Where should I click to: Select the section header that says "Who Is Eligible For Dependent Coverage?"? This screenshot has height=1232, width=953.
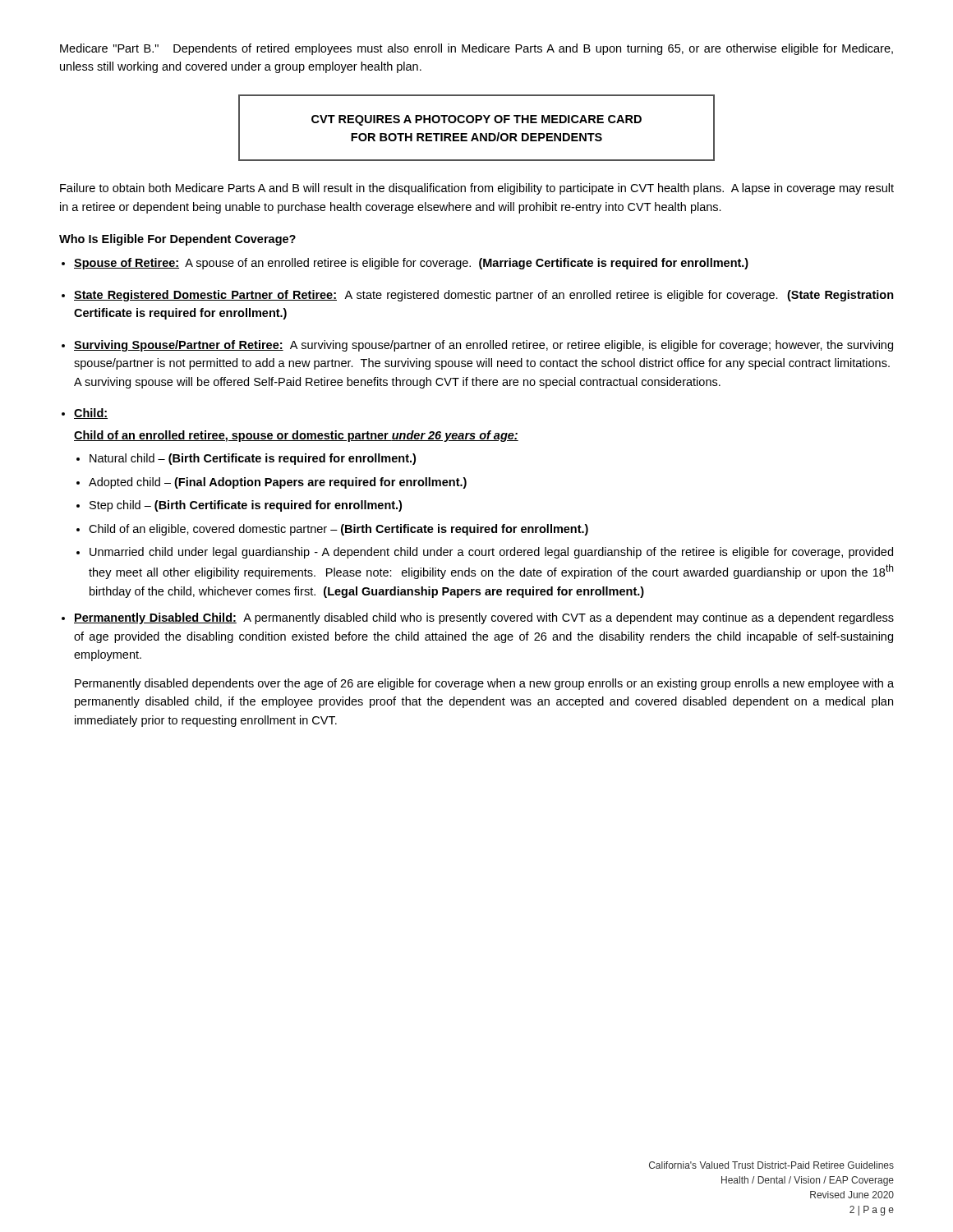coord(178,239)
